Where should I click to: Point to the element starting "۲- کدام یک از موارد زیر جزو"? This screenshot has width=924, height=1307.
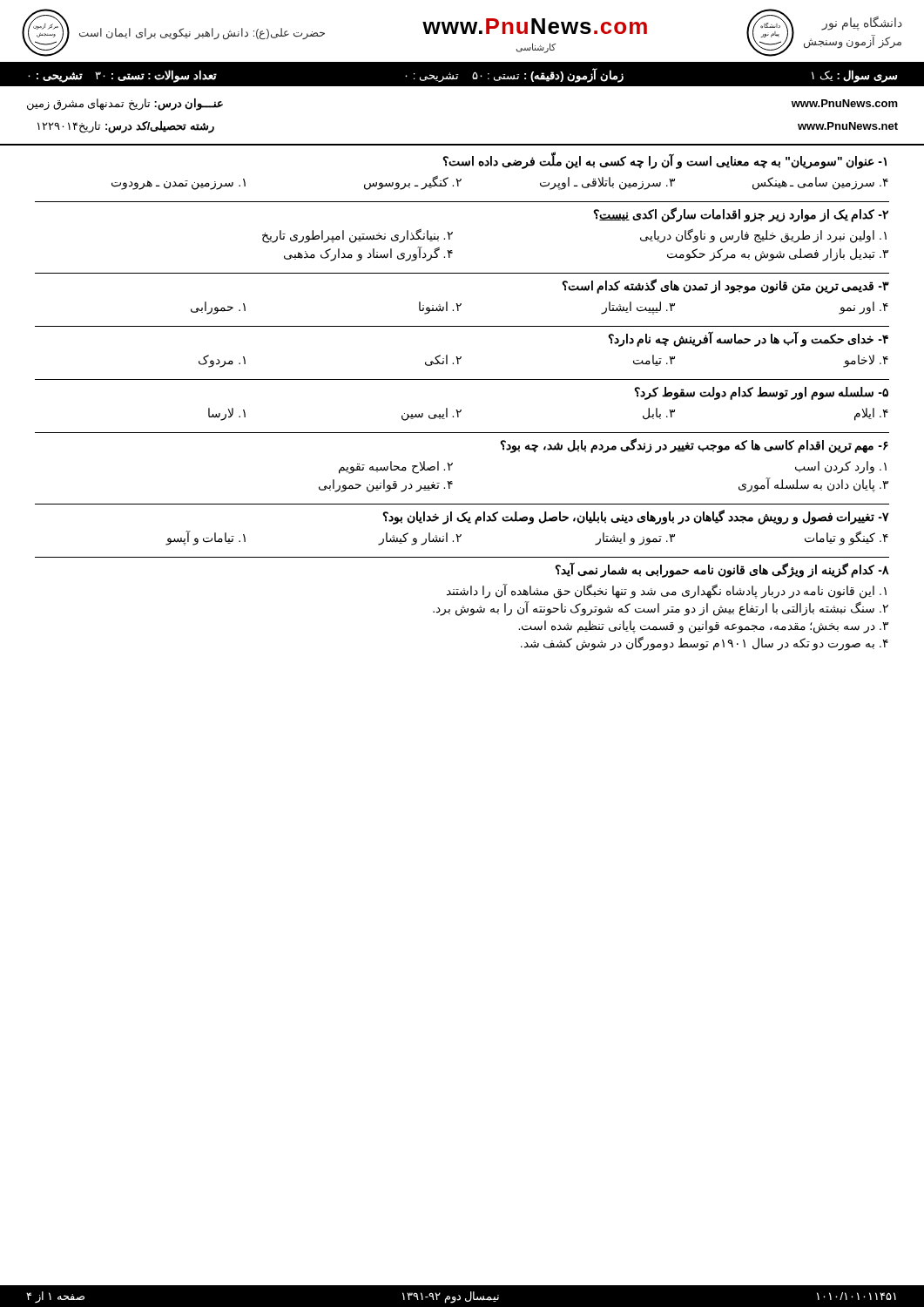tap(462, 234)
